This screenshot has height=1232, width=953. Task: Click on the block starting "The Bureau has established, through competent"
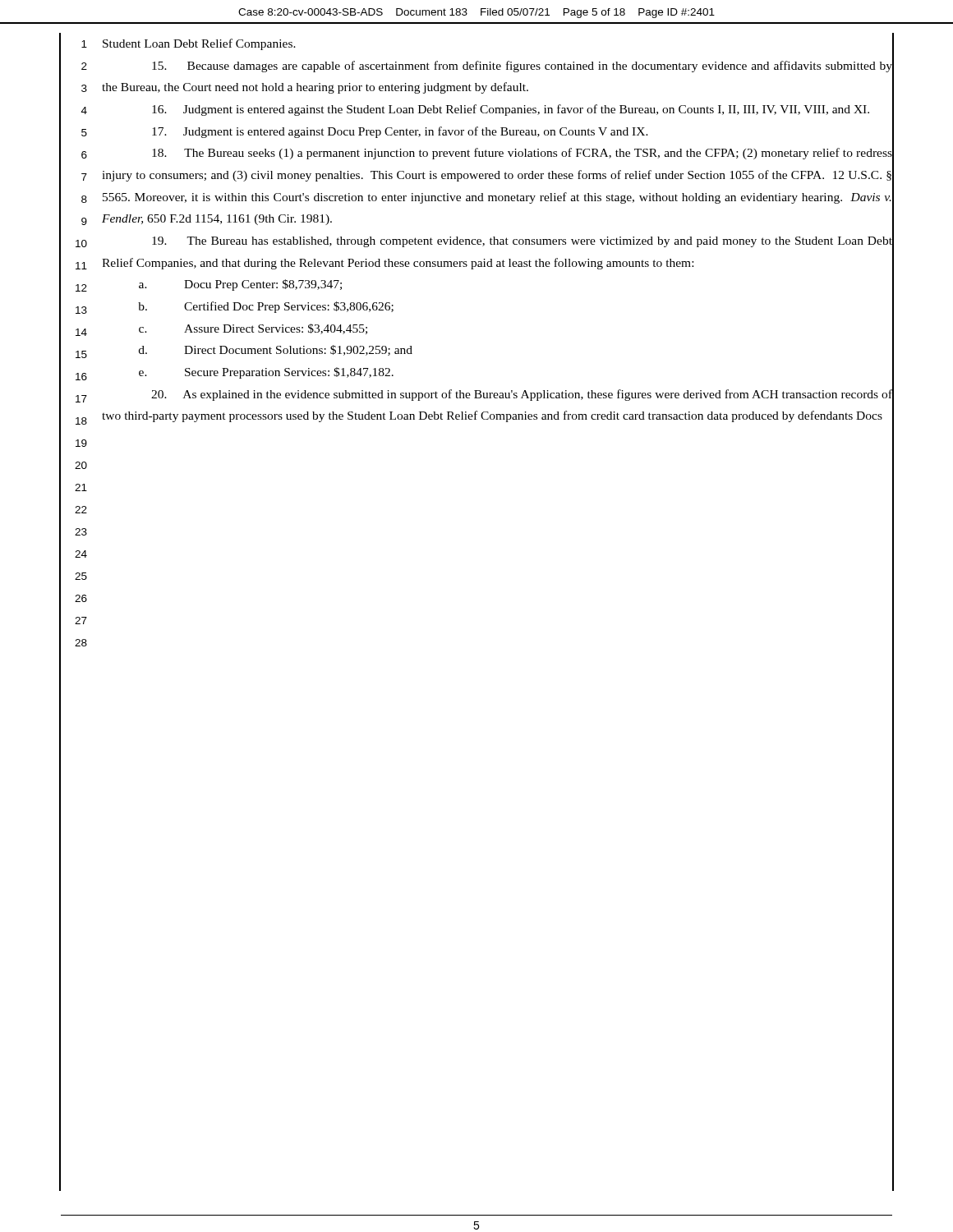[x=497, y=251]
